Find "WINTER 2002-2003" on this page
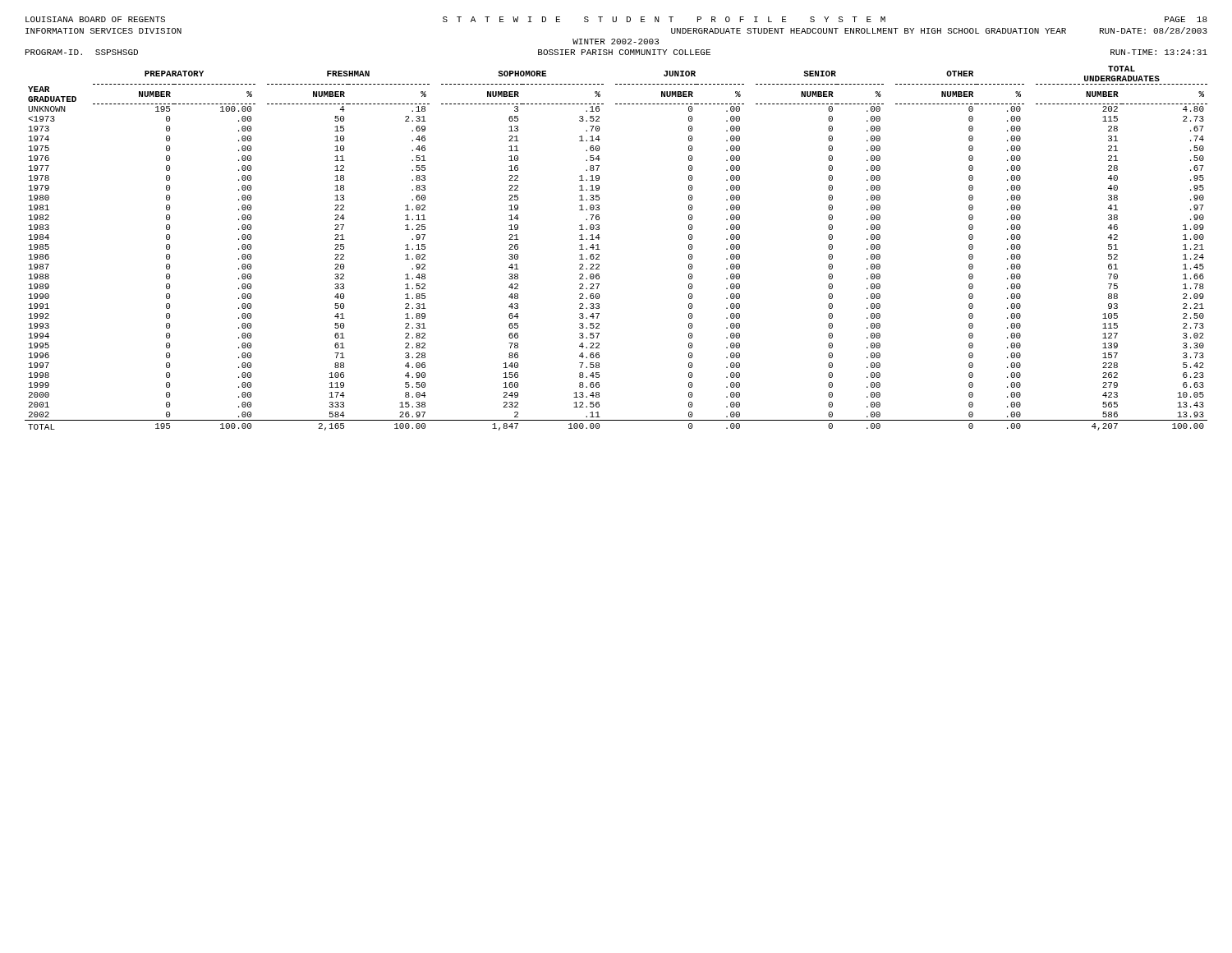Image resolution: width=1232 pixels, height=953 pixels. pos(616,42)
